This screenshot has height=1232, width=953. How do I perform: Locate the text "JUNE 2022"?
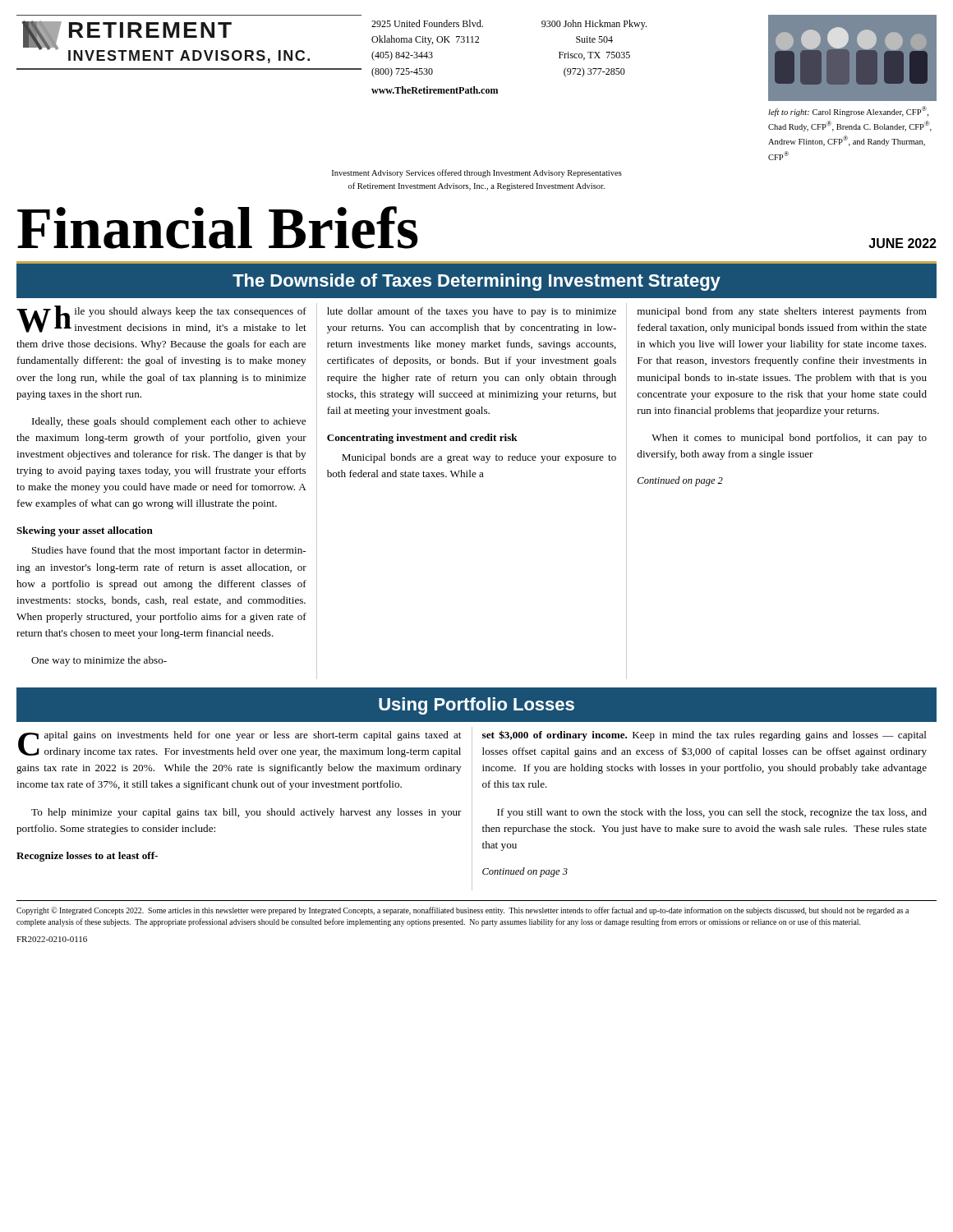903,244
